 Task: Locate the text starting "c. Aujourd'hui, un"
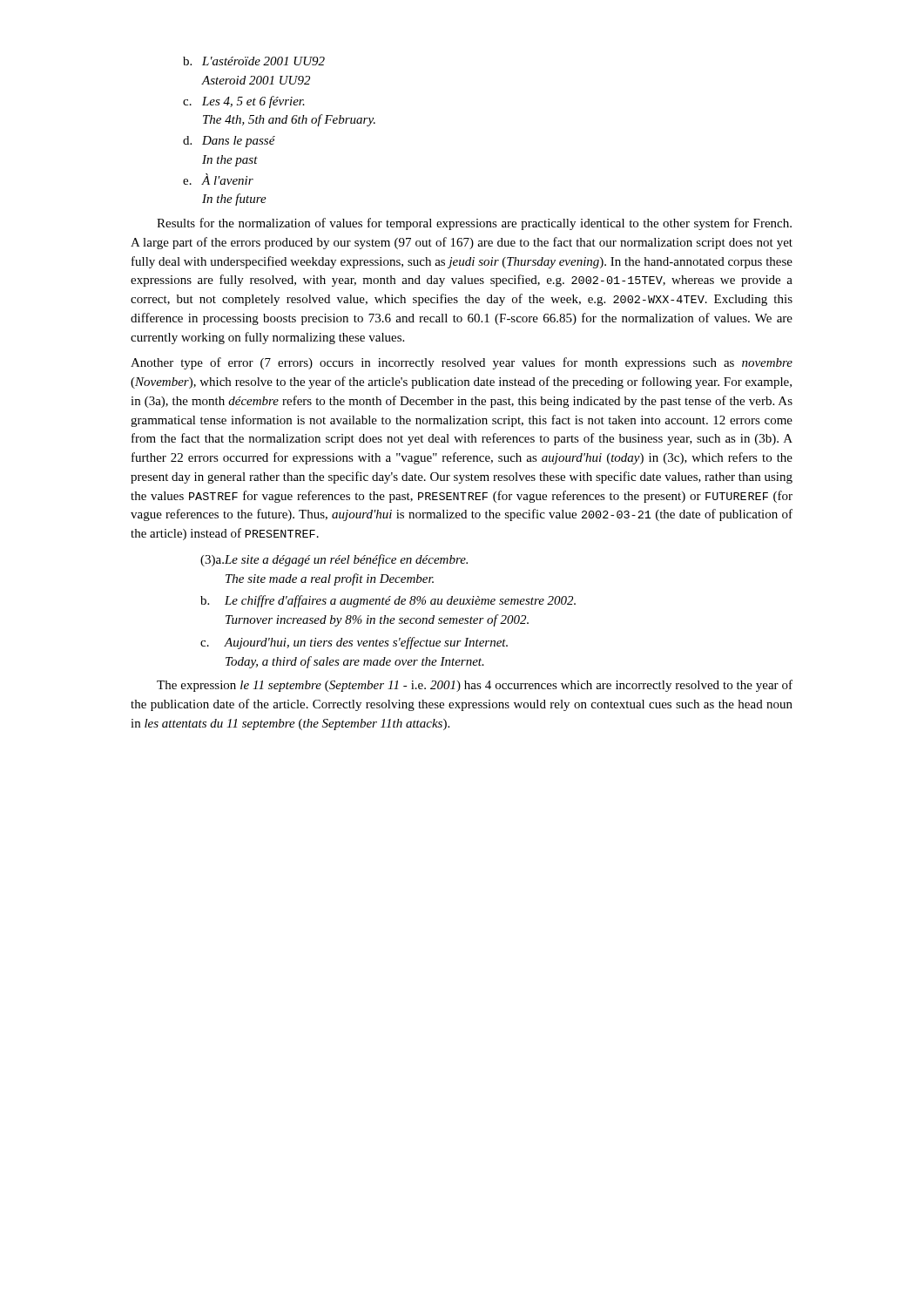(496, 652)
